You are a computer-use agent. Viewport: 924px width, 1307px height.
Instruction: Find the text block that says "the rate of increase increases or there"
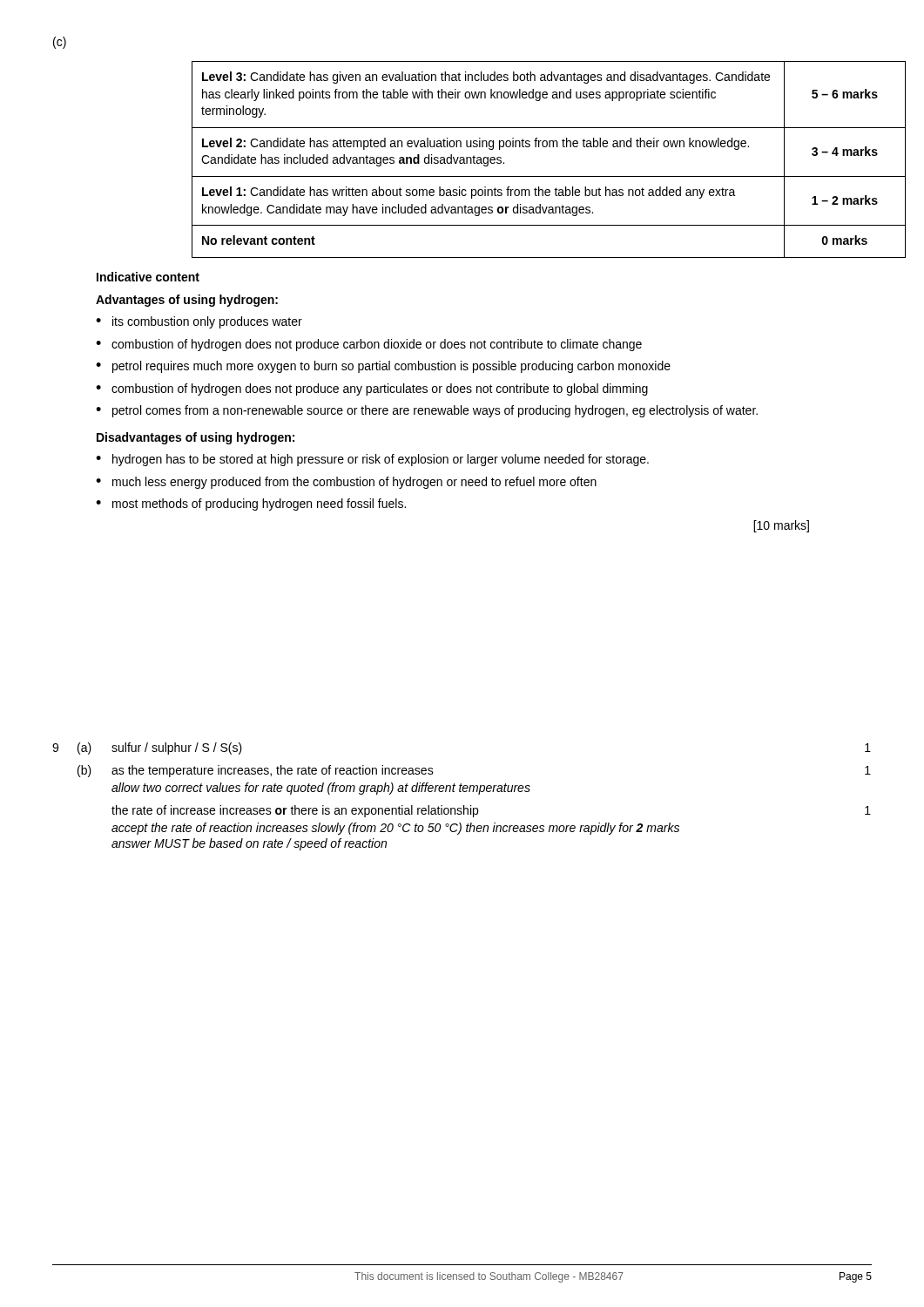click(x=462, y=827)
